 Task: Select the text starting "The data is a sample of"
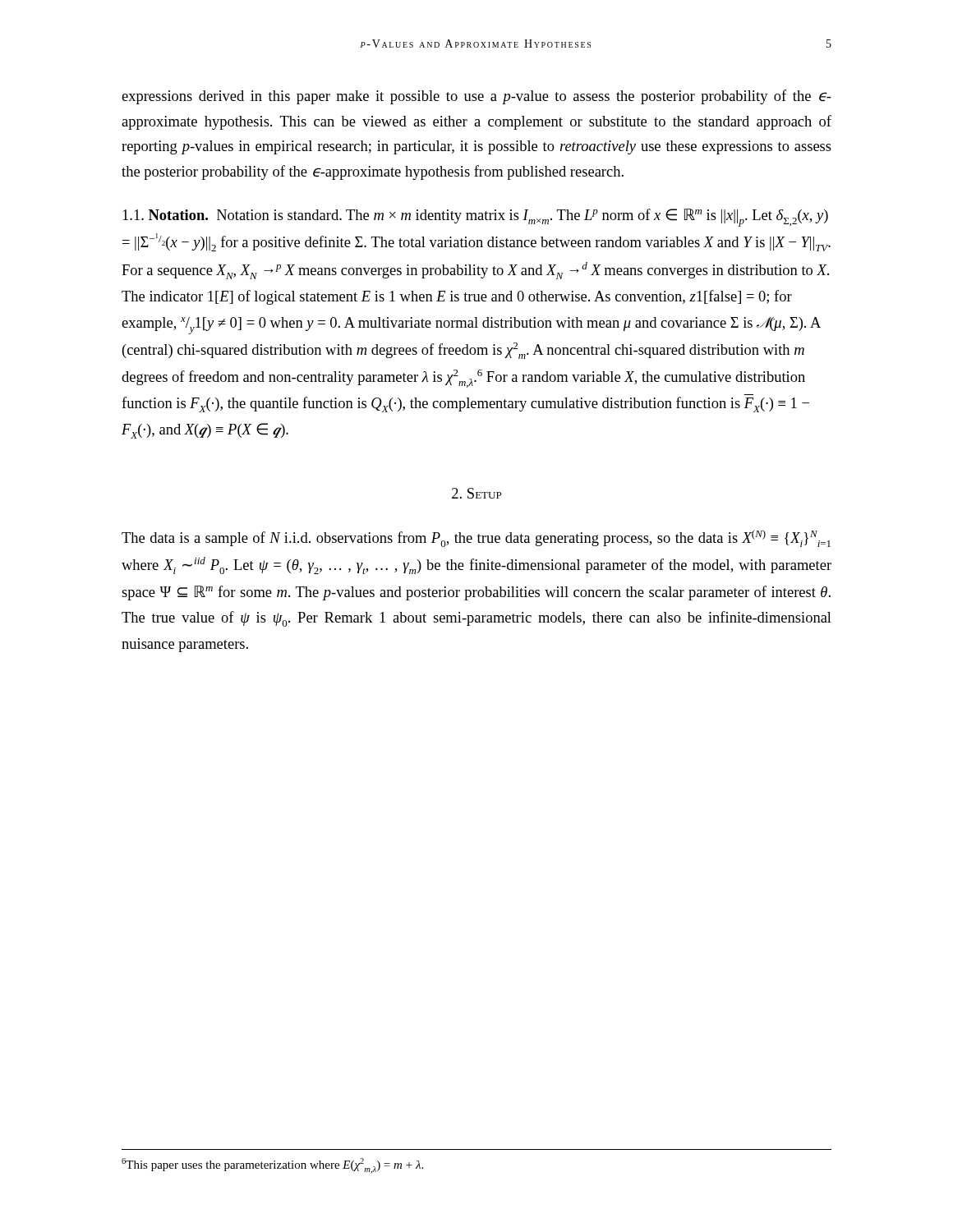coord(476,590)
